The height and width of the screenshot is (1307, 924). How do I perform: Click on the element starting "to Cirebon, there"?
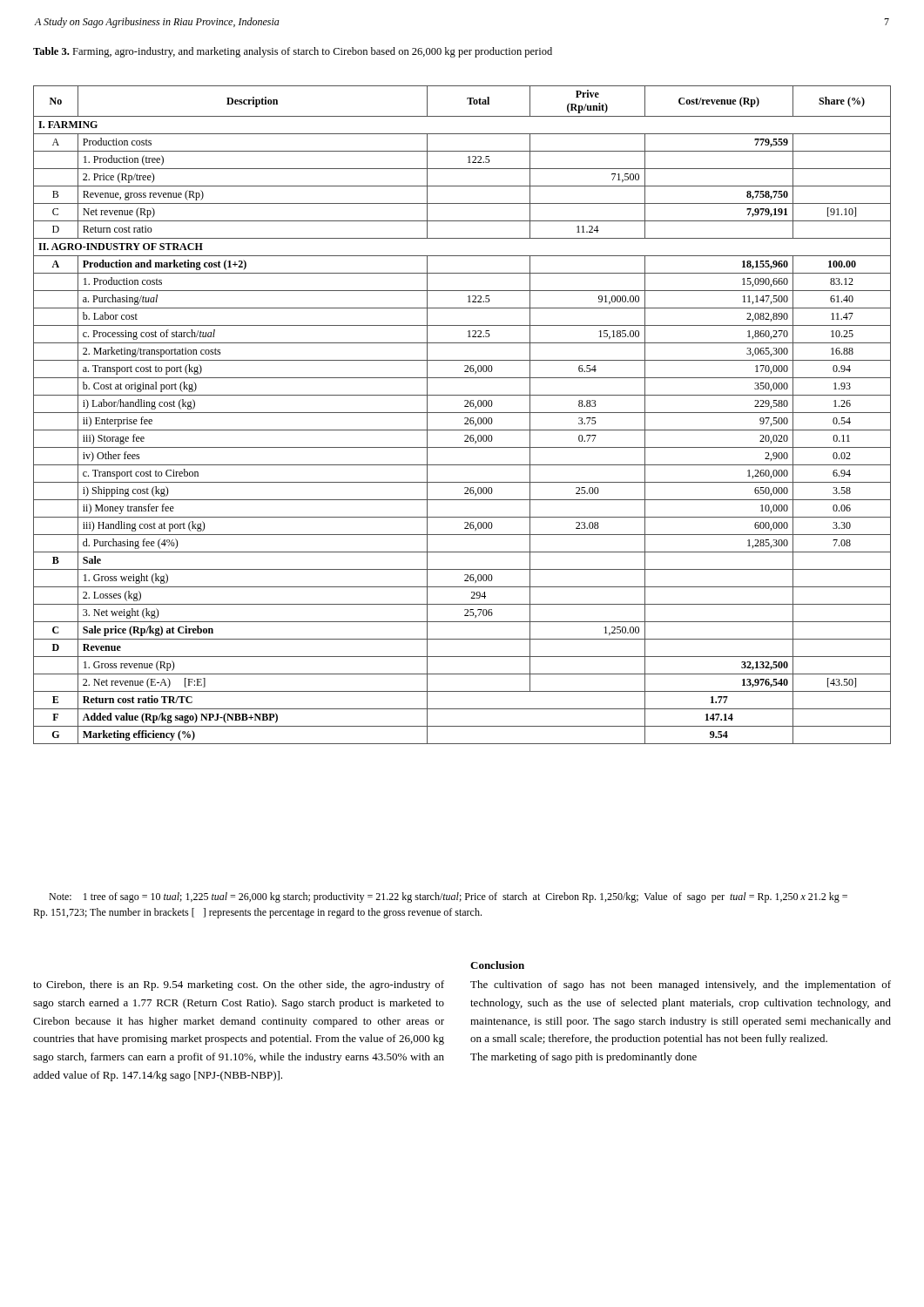239,1029
